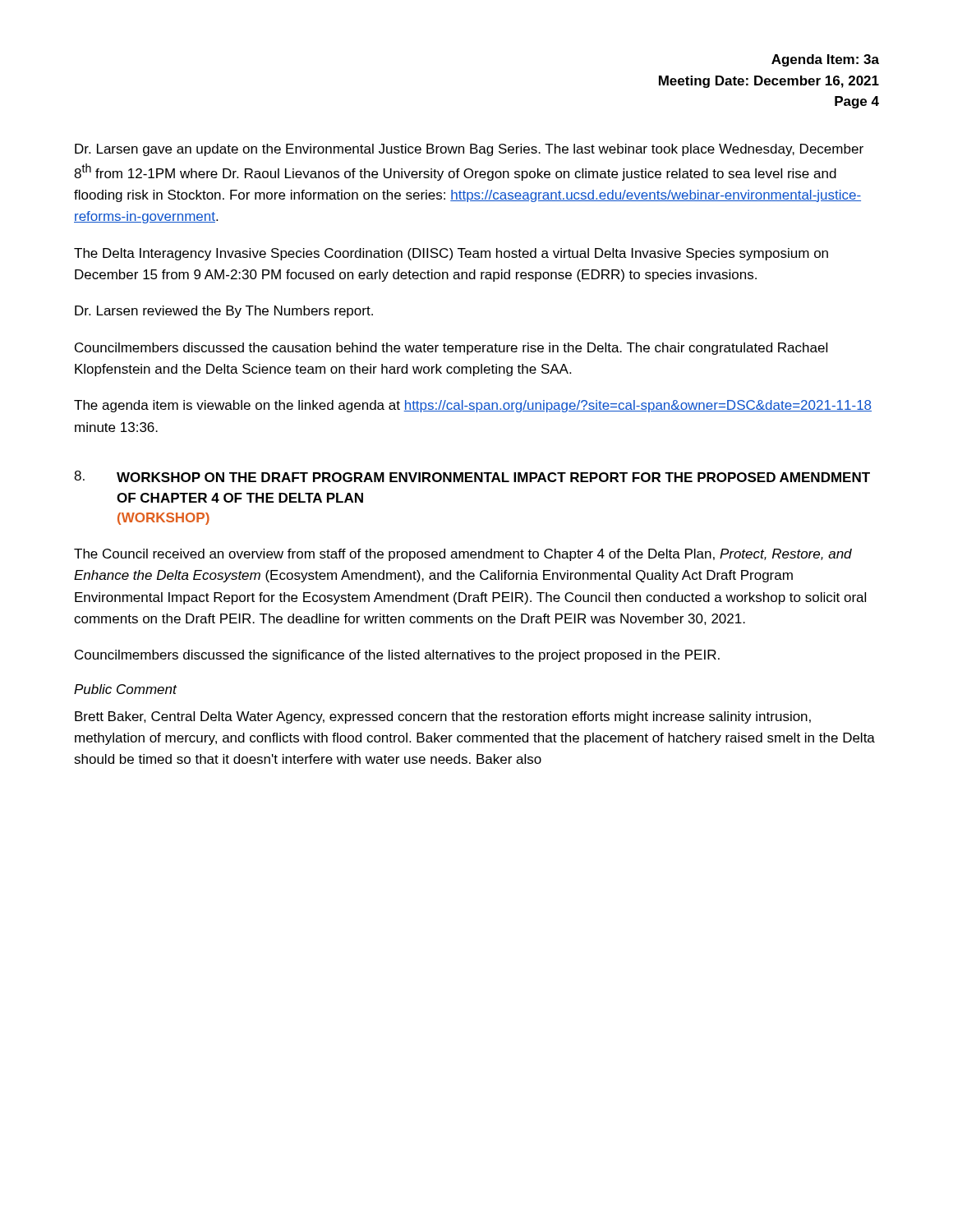
Task: Navigate to the text starting "Public Comment"
Action: coord(125,689)
